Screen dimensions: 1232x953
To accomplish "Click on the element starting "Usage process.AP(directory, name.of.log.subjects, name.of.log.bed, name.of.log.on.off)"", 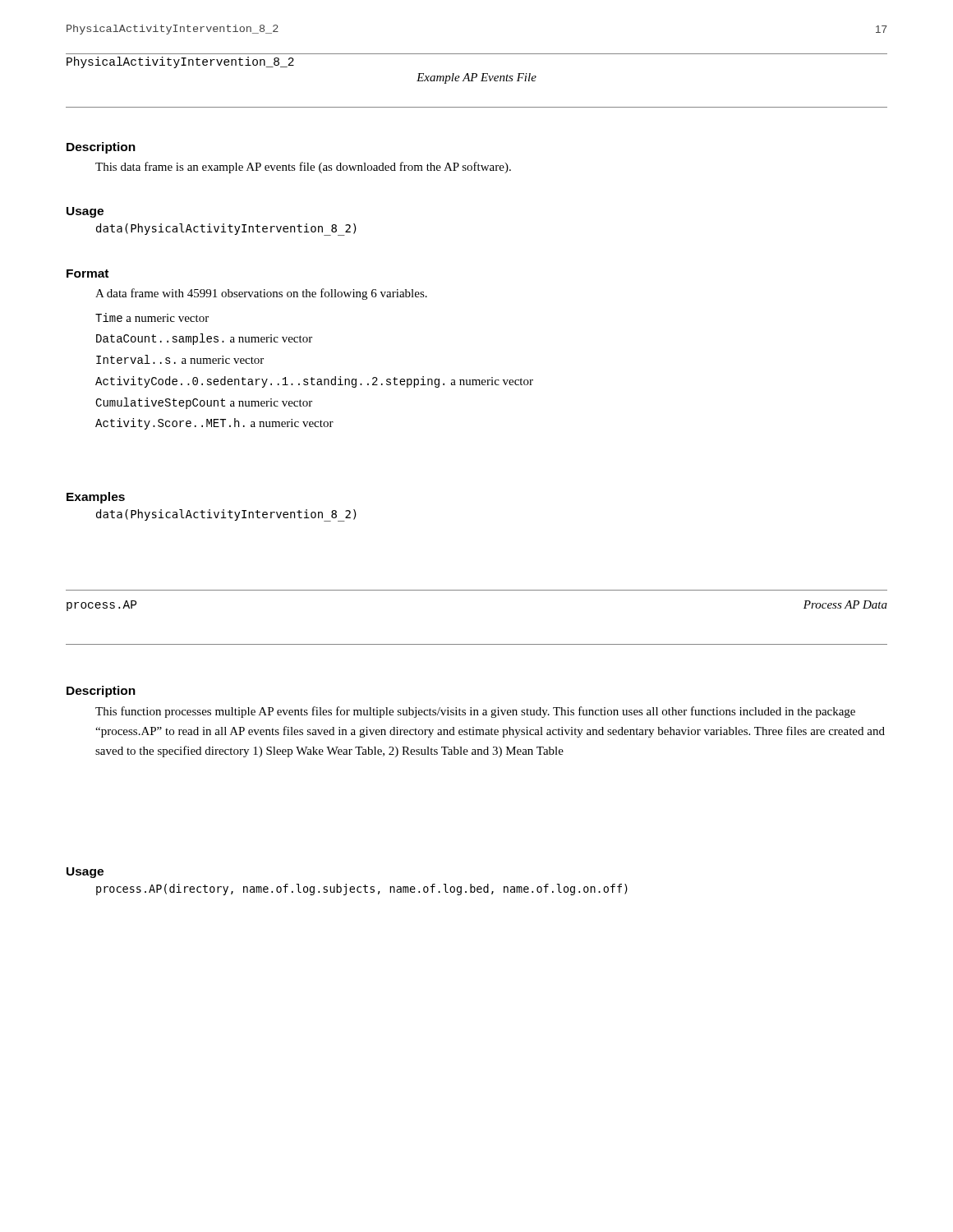I will (x=476, y=880).
